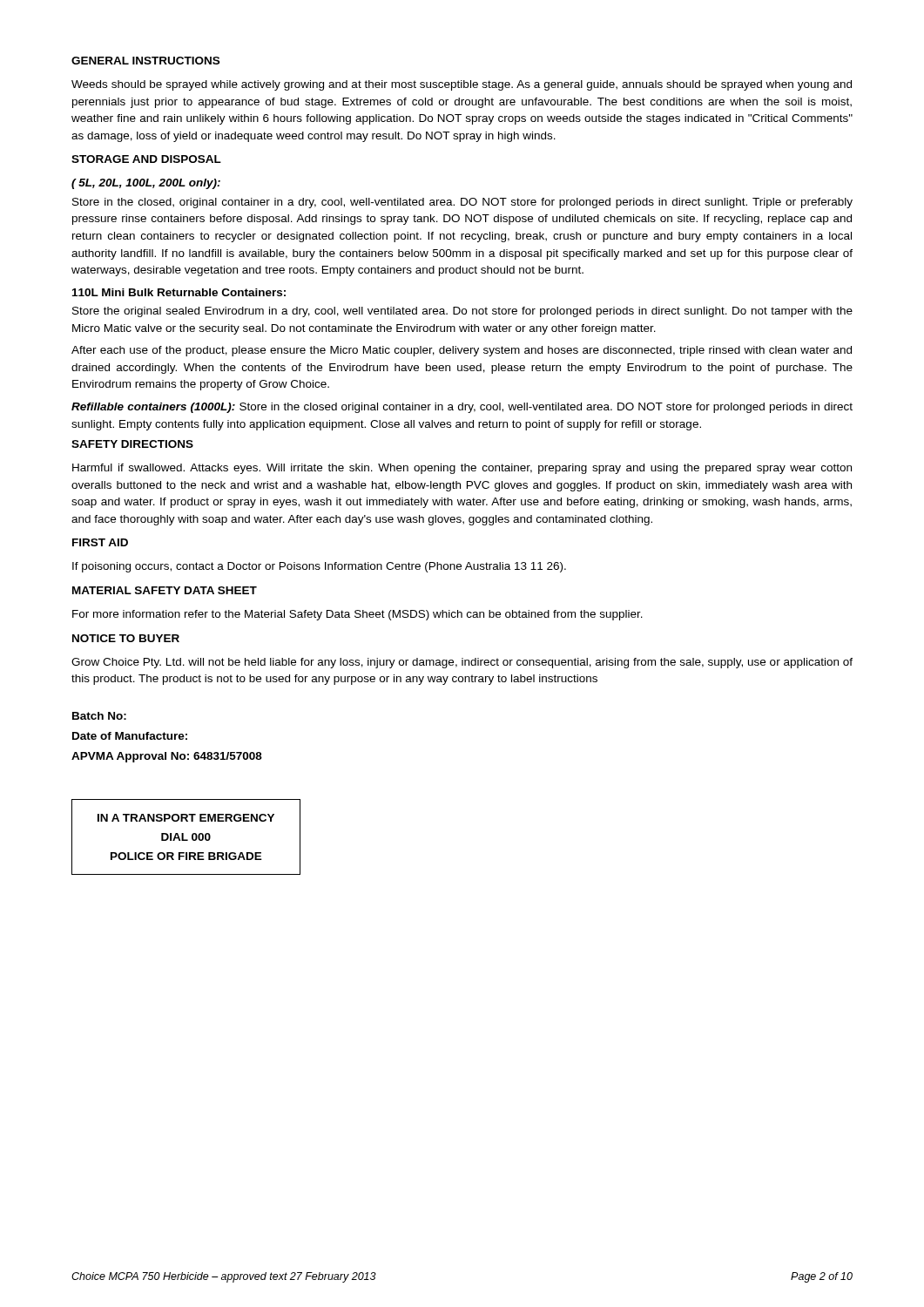Locate the block of text that opens with "If poisoning occurs, contact a Doctor or Poisons"
Screen dimensions: 1307x924
point(462,567)
